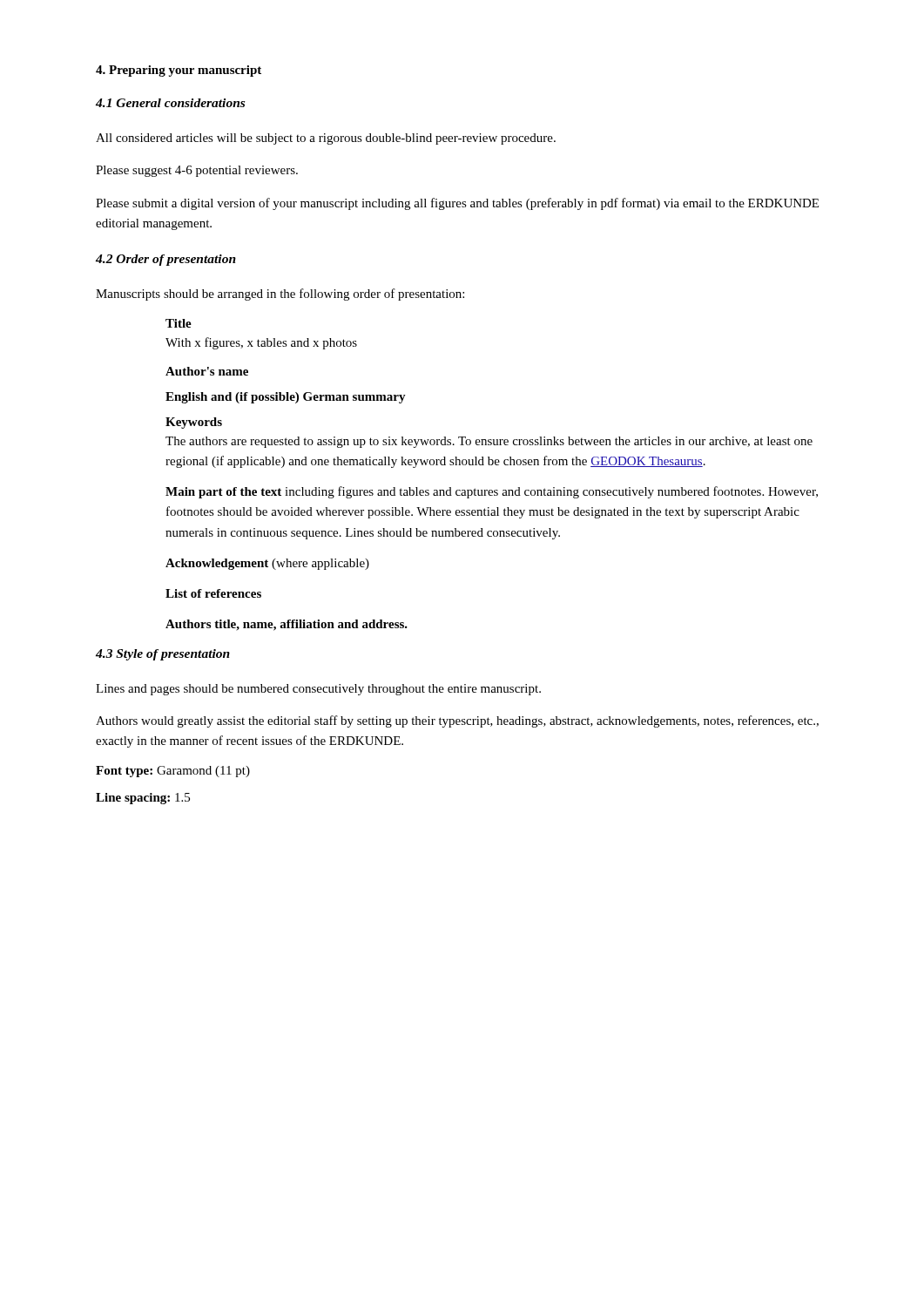Find the text starting "Keywords The authors are requested"
924x1307 pixels.
[497, 443]
